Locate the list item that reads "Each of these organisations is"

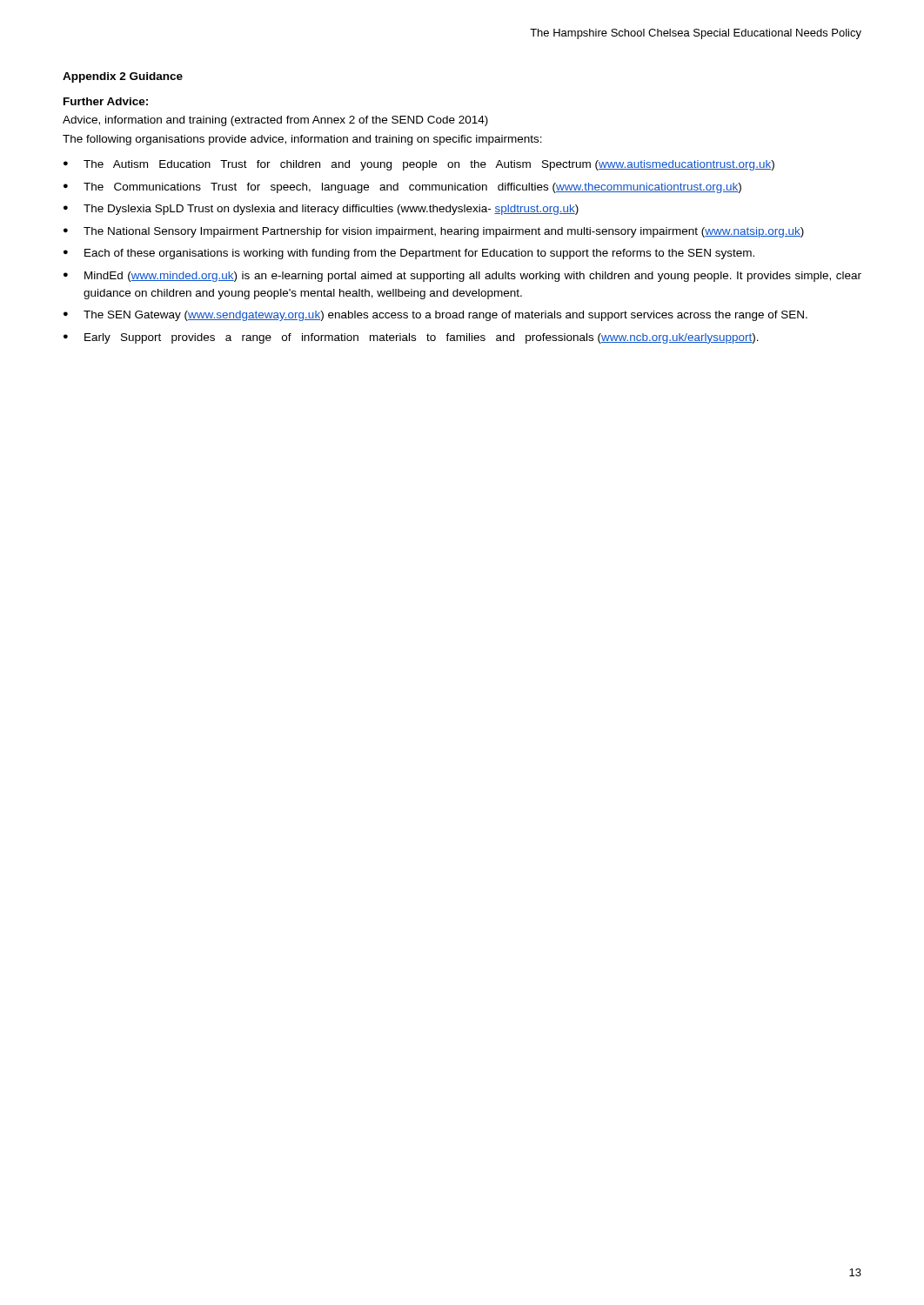pos(472,253)
